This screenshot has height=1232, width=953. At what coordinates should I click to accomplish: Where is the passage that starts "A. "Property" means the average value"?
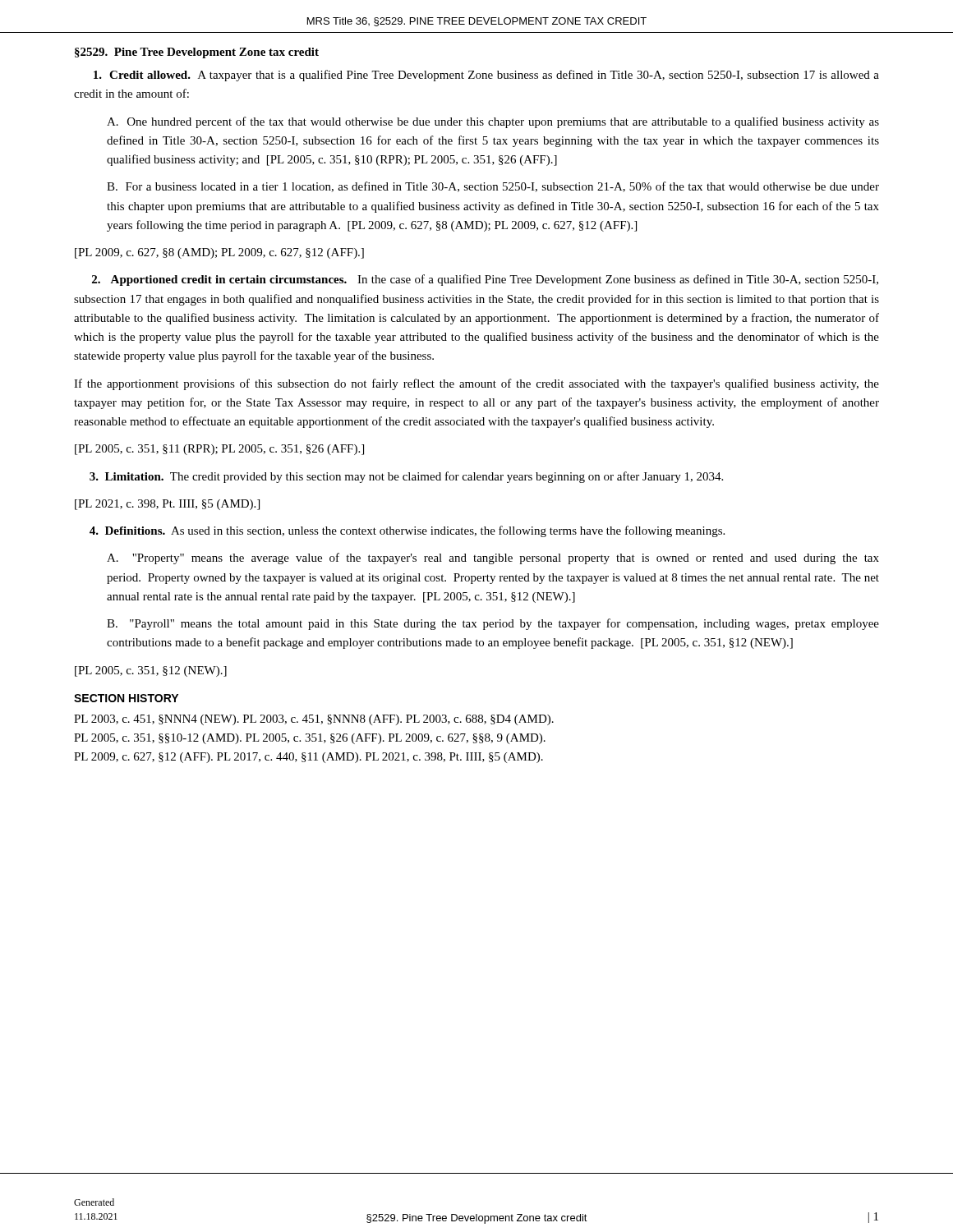[493, 577]
